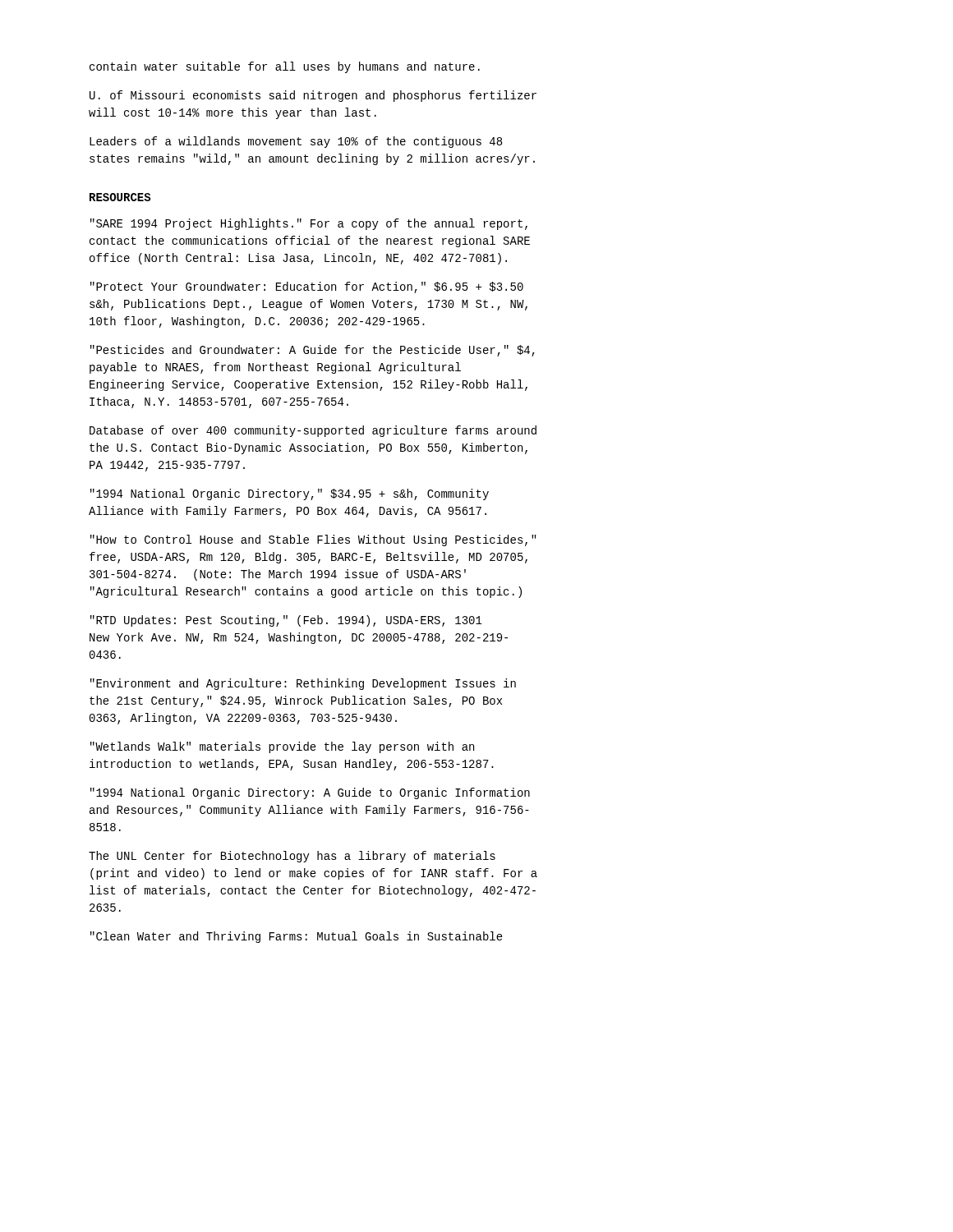Screen dimensions: 1232x953
Task: Click on the text block that reads ""Wetlands Walk" materials provide the lay"
Action: pos(292,756)
